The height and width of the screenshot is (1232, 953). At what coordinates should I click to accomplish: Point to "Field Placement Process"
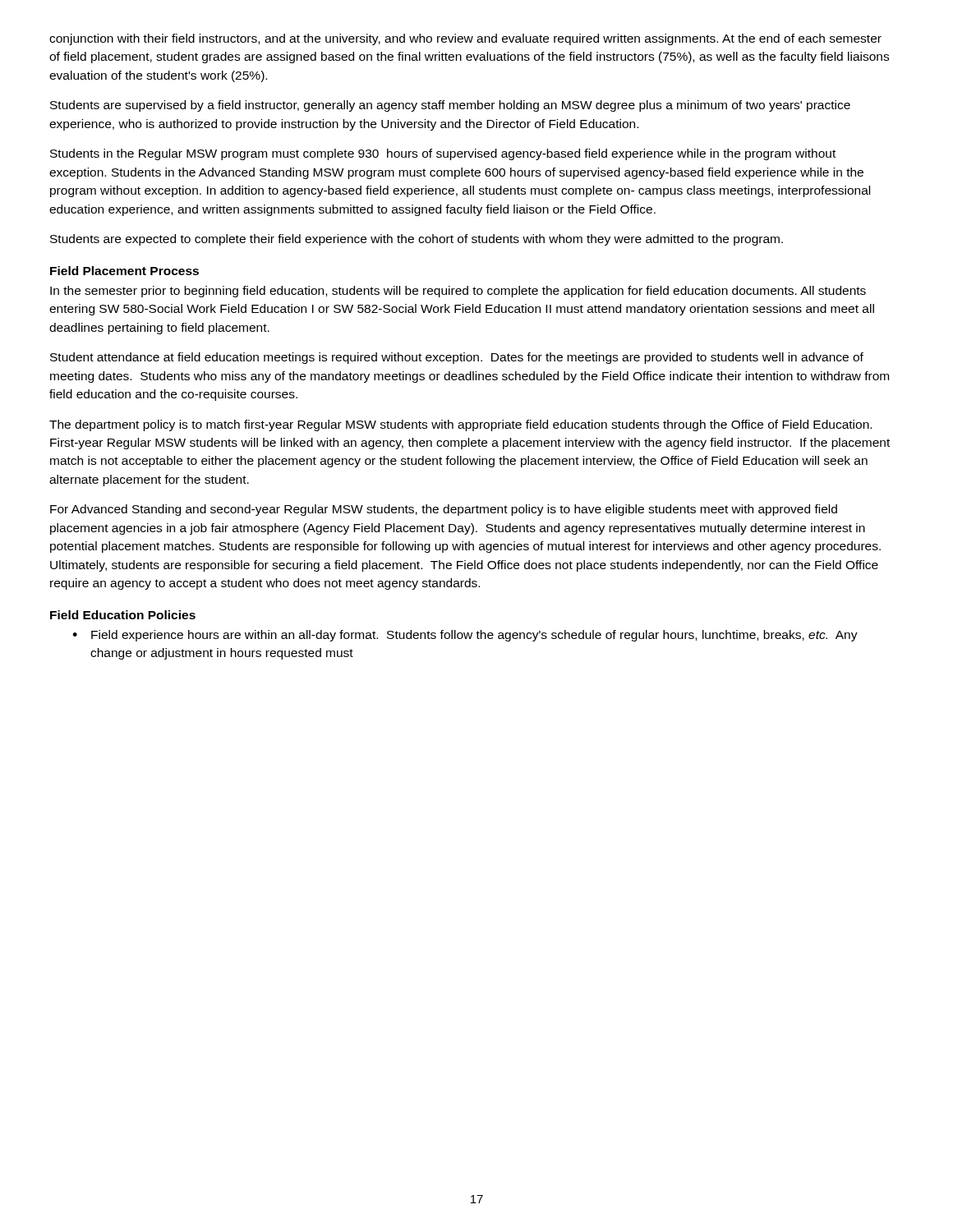point(124,270)
